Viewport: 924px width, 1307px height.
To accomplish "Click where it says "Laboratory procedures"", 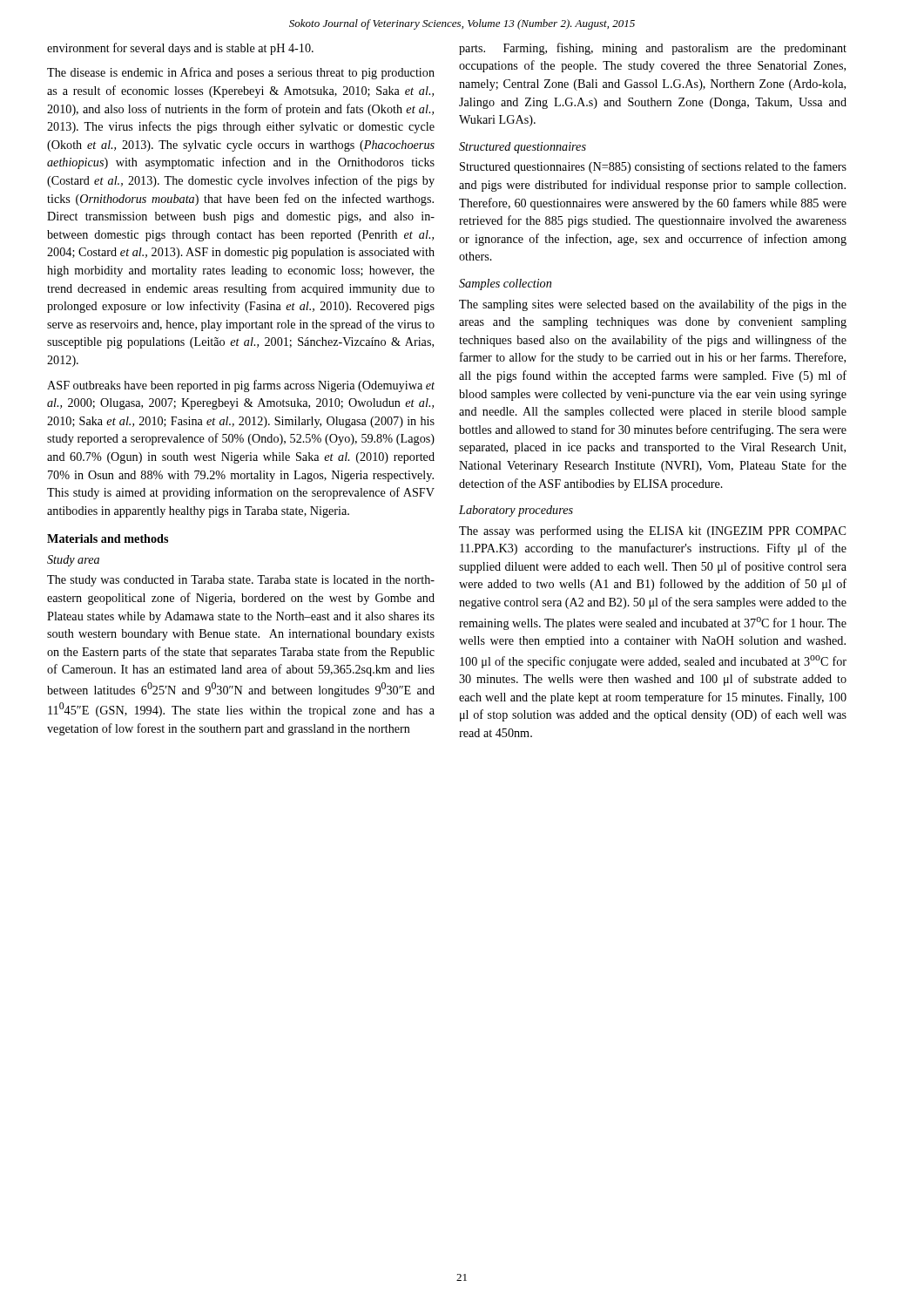I will (516, 510).
